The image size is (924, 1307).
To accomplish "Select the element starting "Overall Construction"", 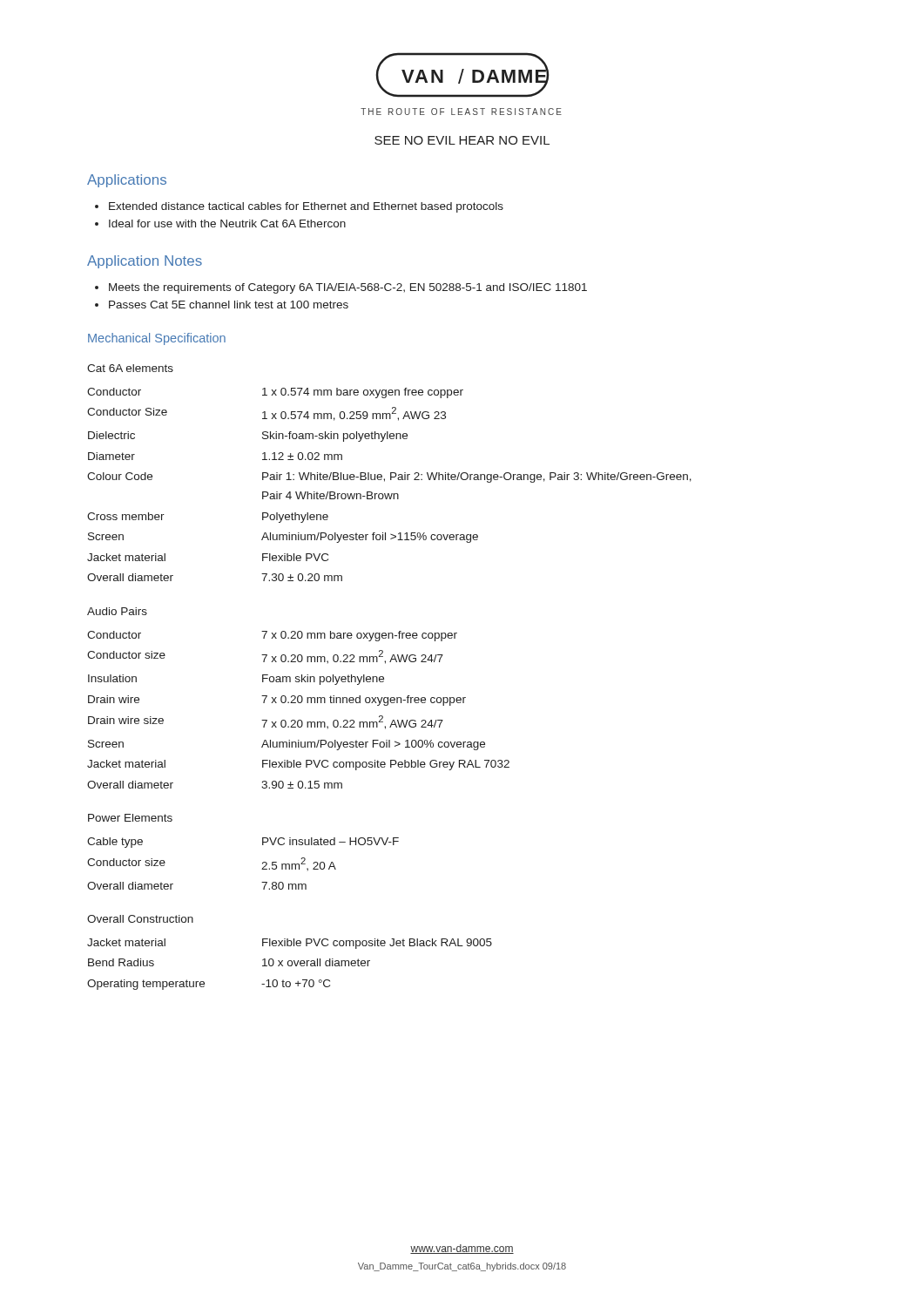I will [x=140, y=919].
